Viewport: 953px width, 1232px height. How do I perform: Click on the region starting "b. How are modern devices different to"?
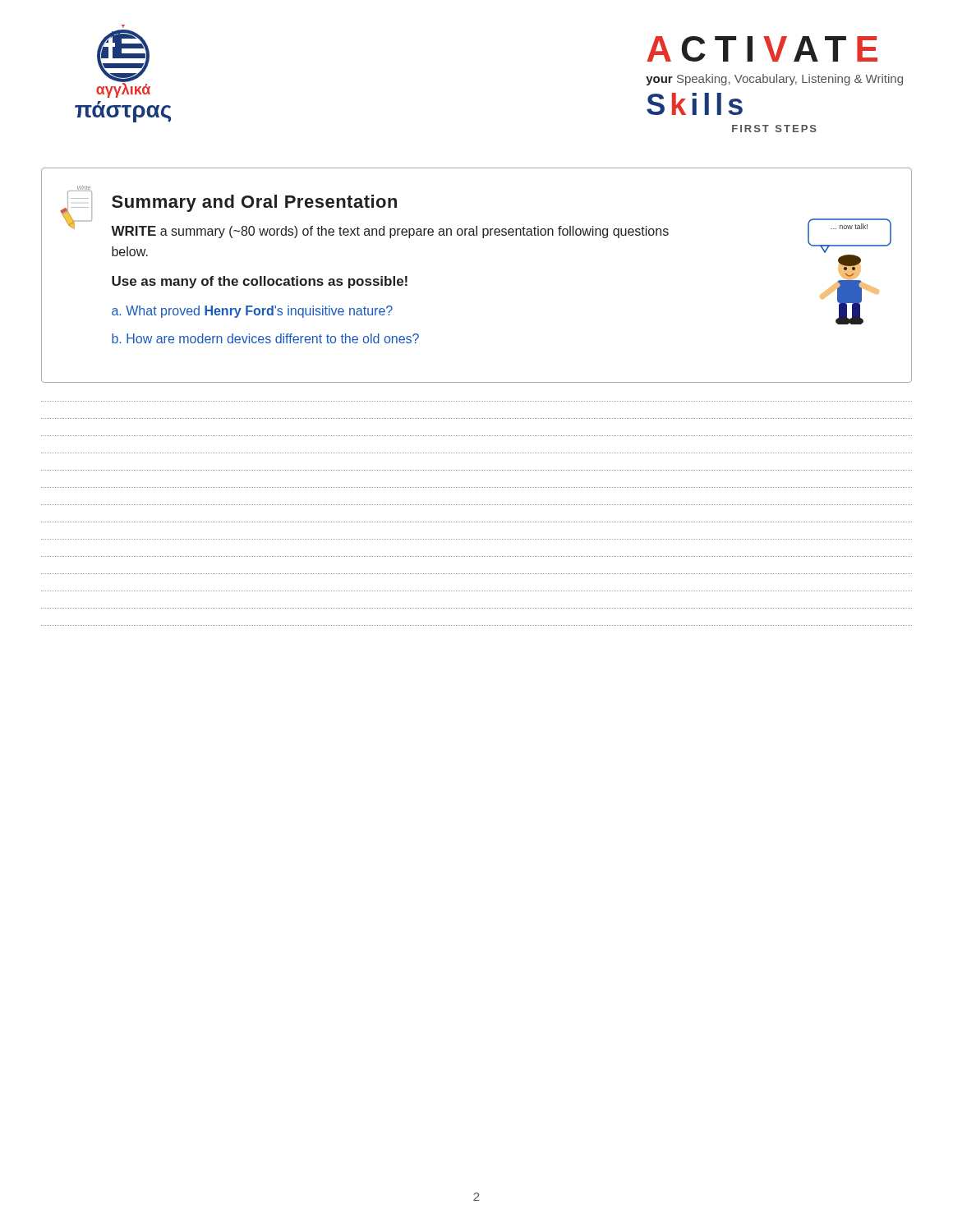coord(265,338)
